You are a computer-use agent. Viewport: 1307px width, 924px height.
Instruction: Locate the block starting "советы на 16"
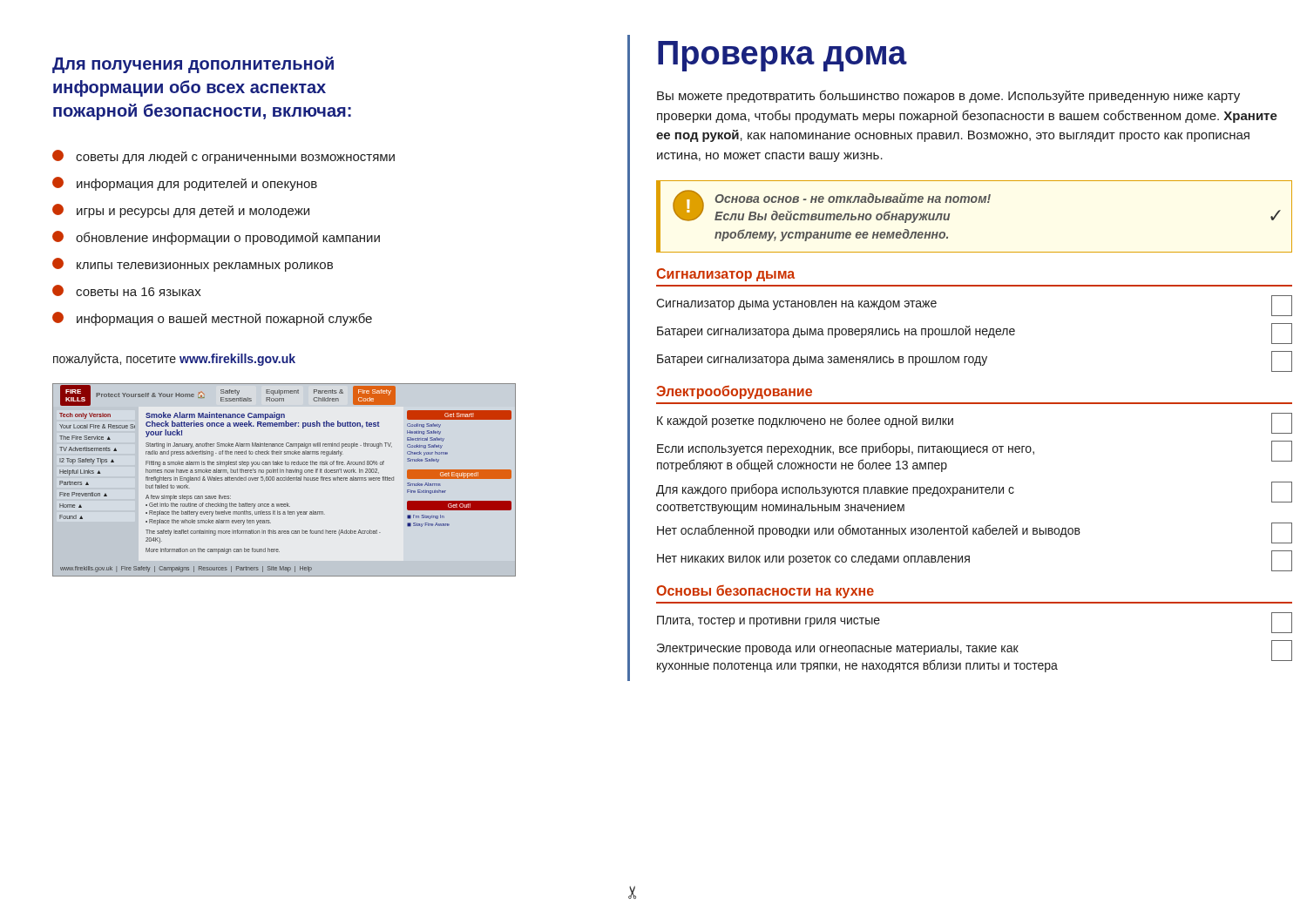pos(127,291)
